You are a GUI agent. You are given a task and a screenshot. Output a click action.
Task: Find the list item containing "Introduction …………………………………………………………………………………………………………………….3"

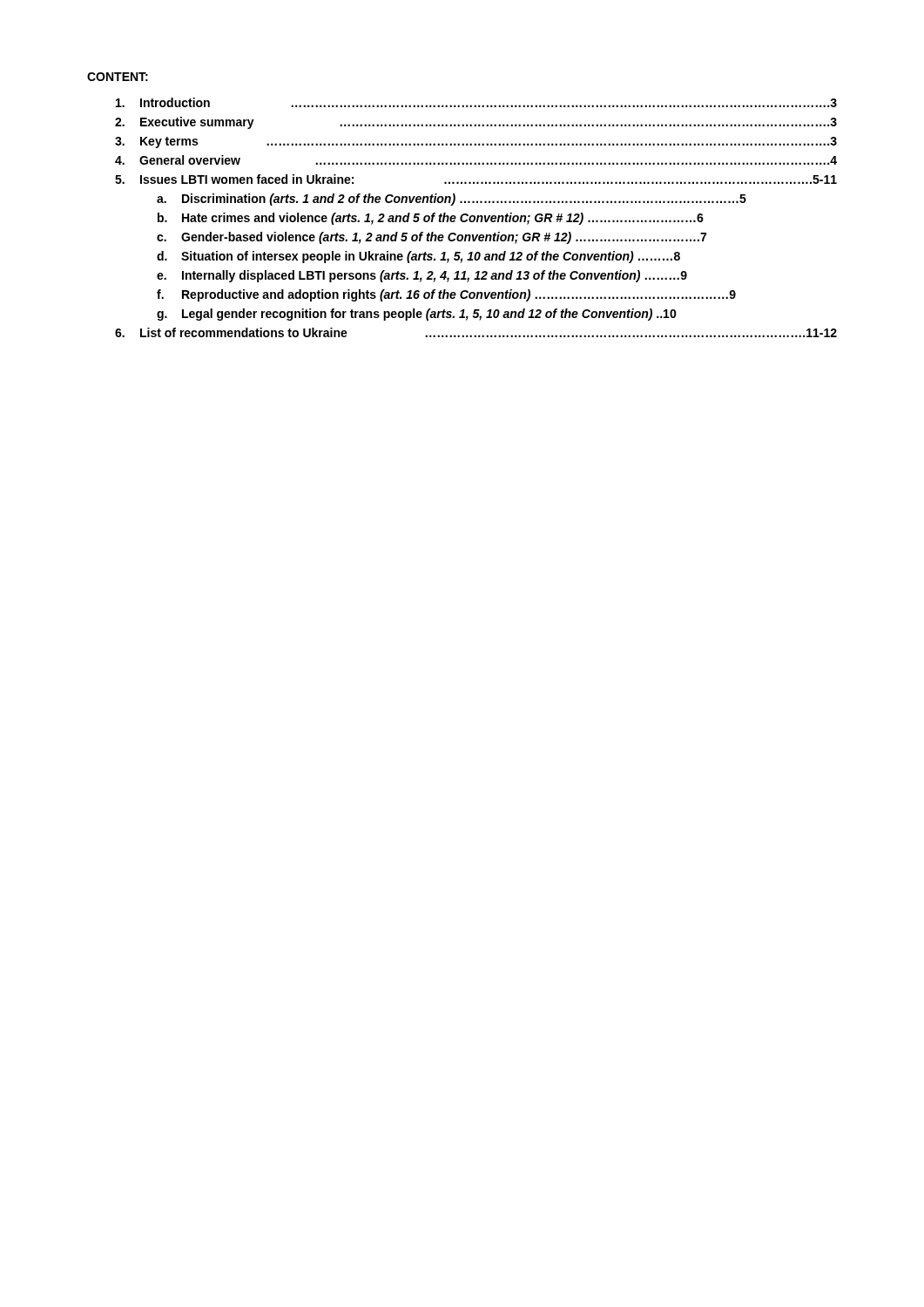(x=476, y=103)
